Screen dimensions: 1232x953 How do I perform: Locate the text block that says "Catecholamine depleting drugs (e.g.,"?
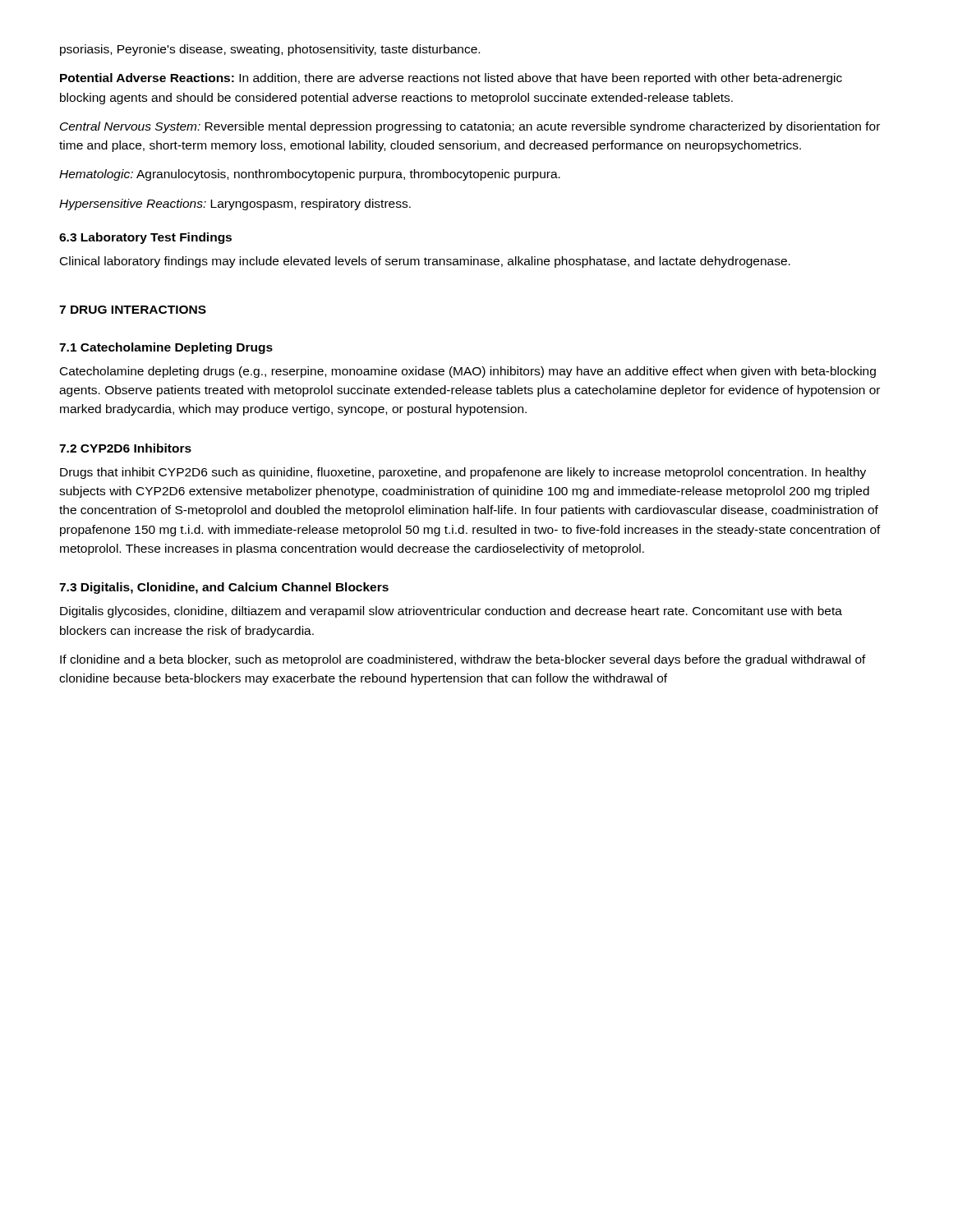click(470, 390)
